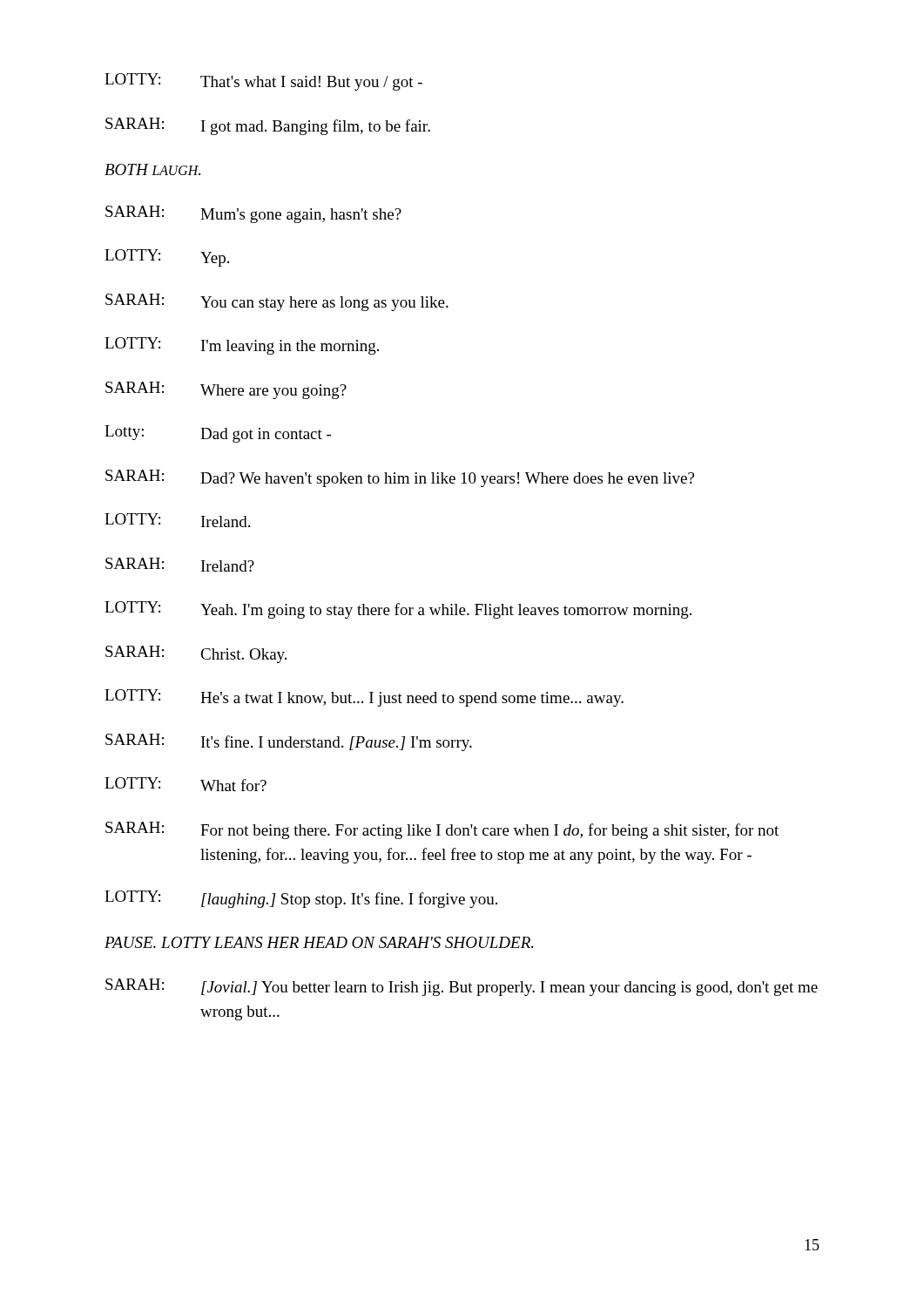
Task: Click the passage that begins "SARAH: It's fine. I understand. [Pause.] I'm"
Action: coord(462,742)
